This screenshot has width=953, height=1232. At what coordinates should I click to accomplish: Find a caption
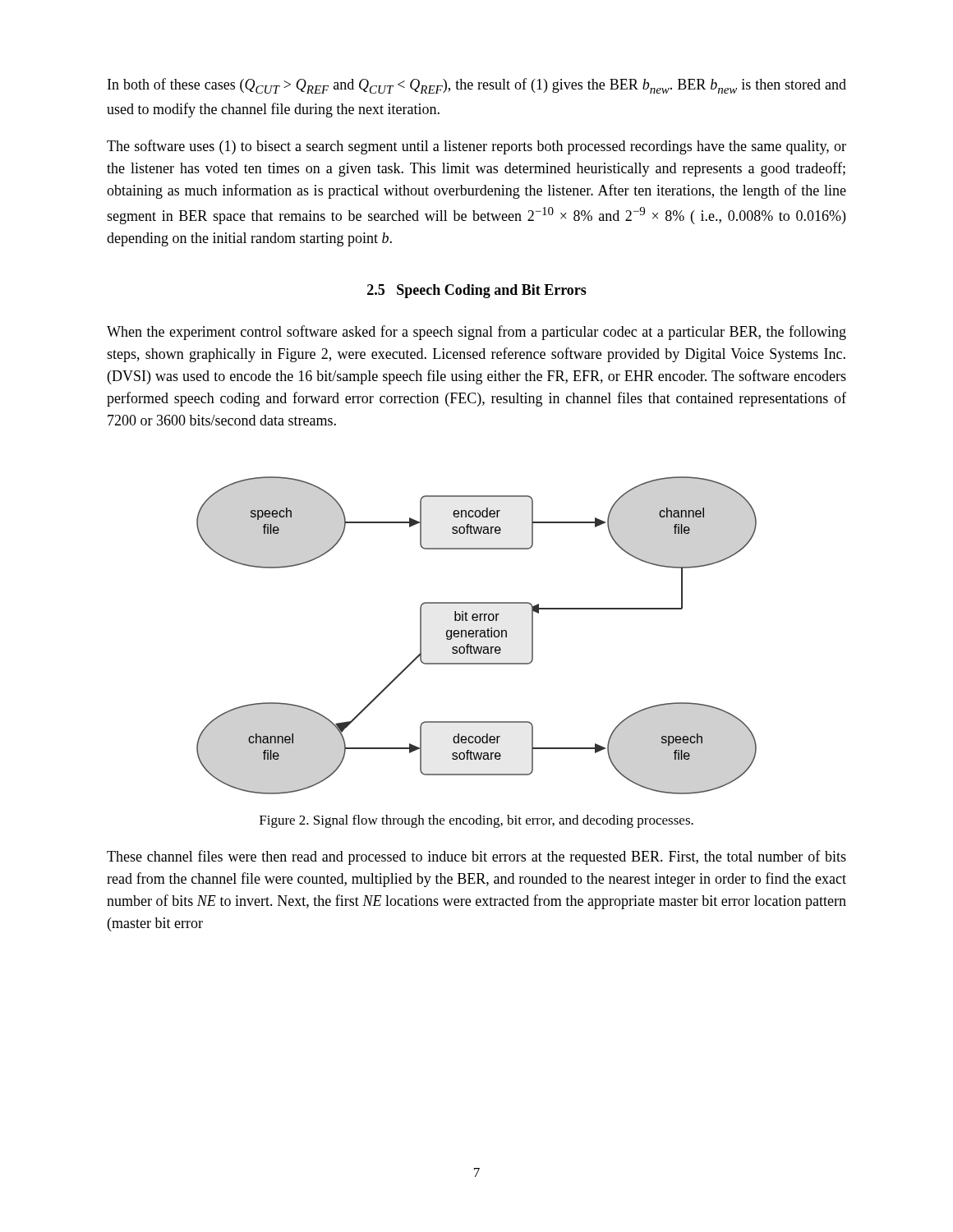[x=476, y=820]
